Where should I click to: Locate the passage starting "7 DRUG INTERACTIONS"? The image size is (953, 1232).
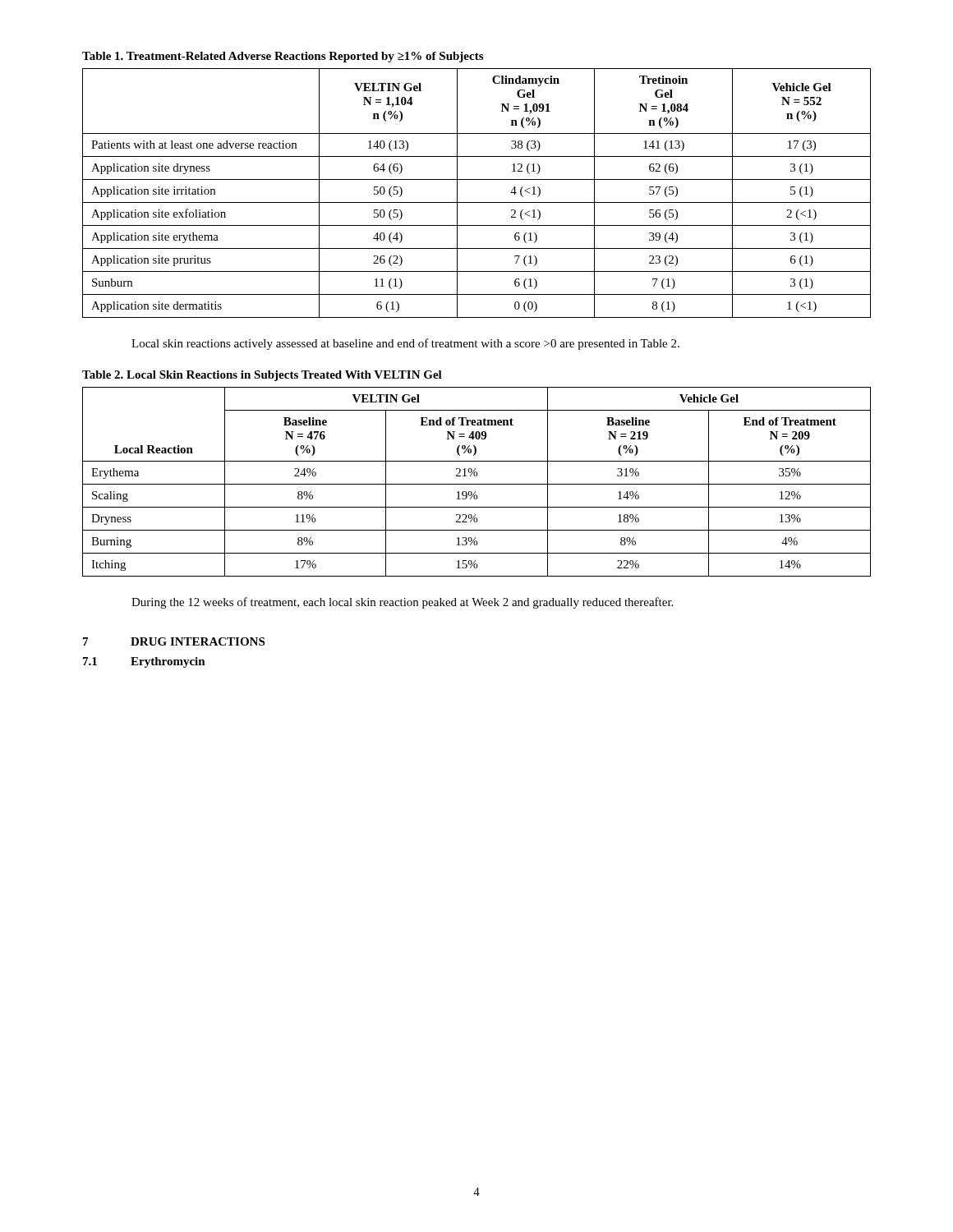(x=174, y=642)
